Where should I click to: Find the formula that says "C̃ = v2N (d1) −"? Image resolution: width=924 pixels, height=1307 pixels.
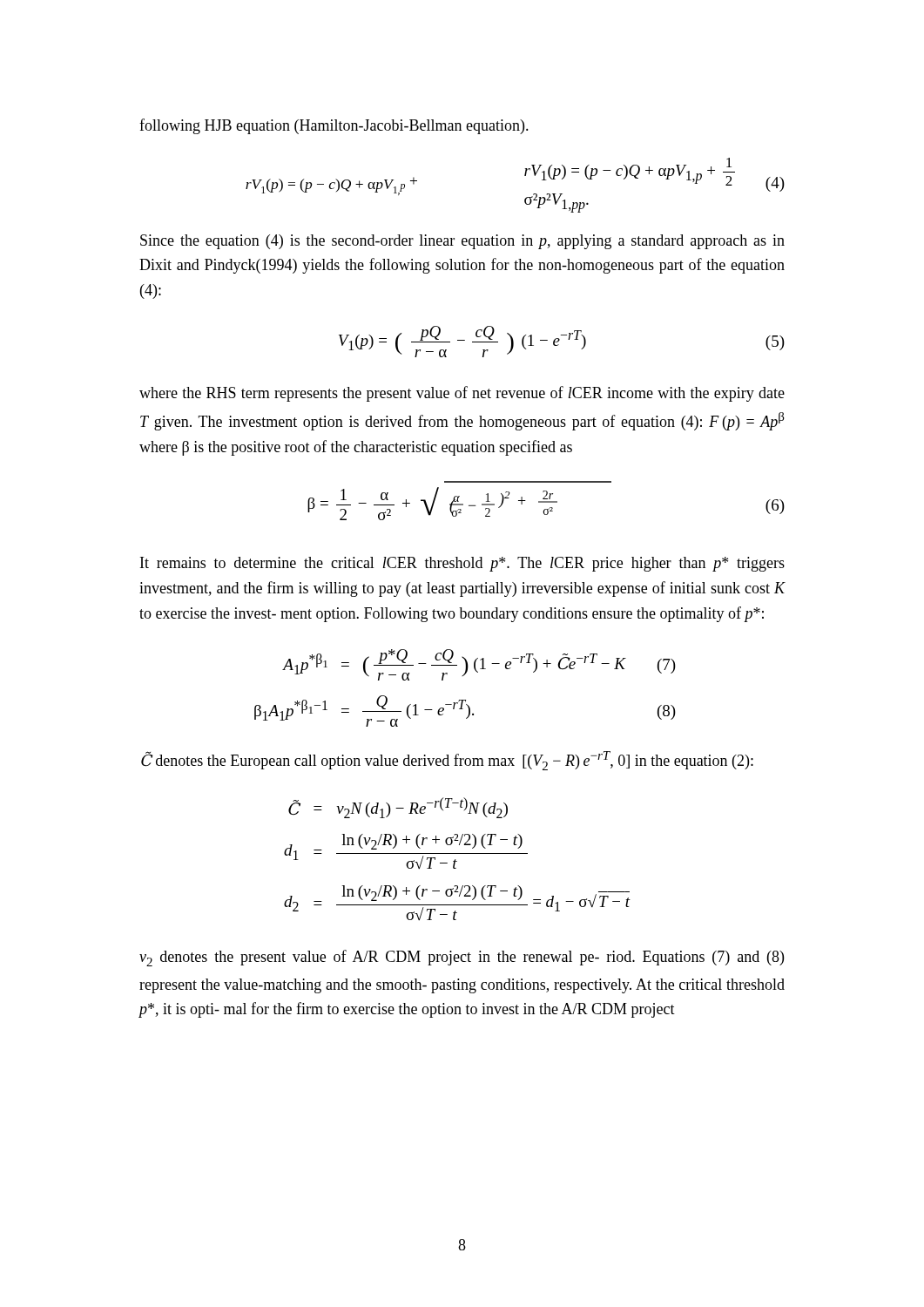pos(458,860)
